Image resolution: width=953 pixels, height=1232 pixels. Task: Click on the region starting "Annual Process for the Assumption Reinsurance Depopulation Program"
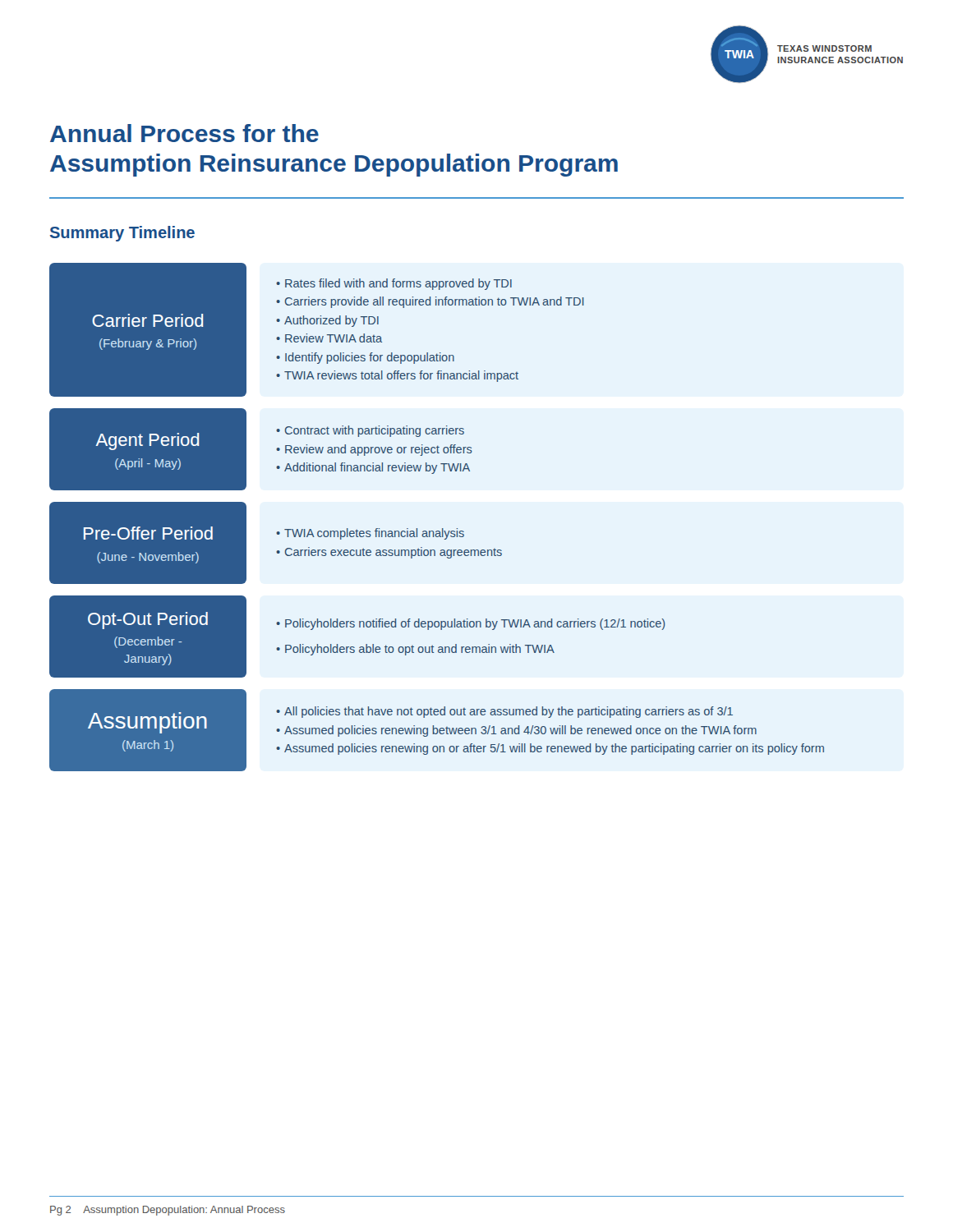pos(334,149)
